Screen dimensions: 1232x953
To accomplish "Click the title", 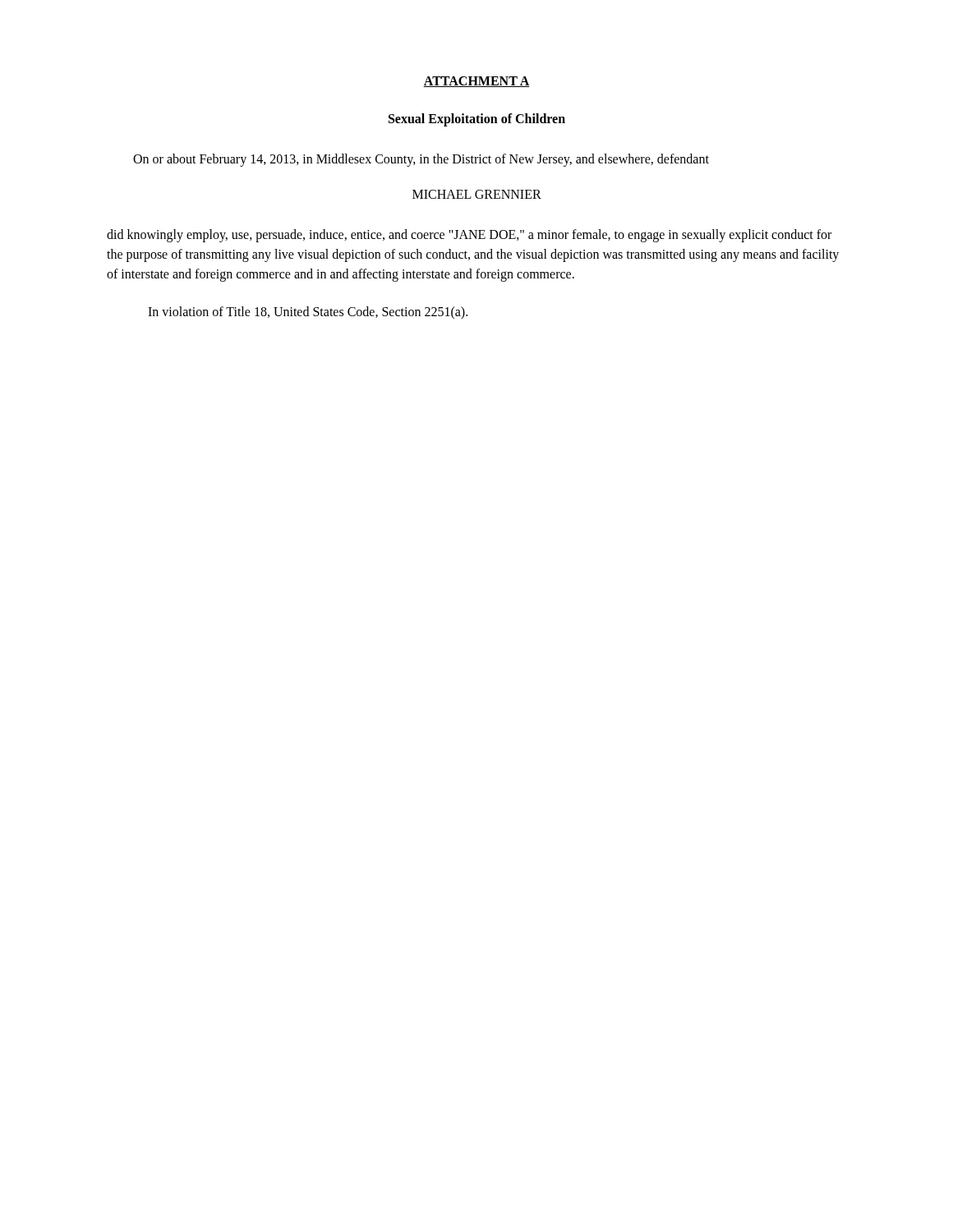I will [476, 81].
